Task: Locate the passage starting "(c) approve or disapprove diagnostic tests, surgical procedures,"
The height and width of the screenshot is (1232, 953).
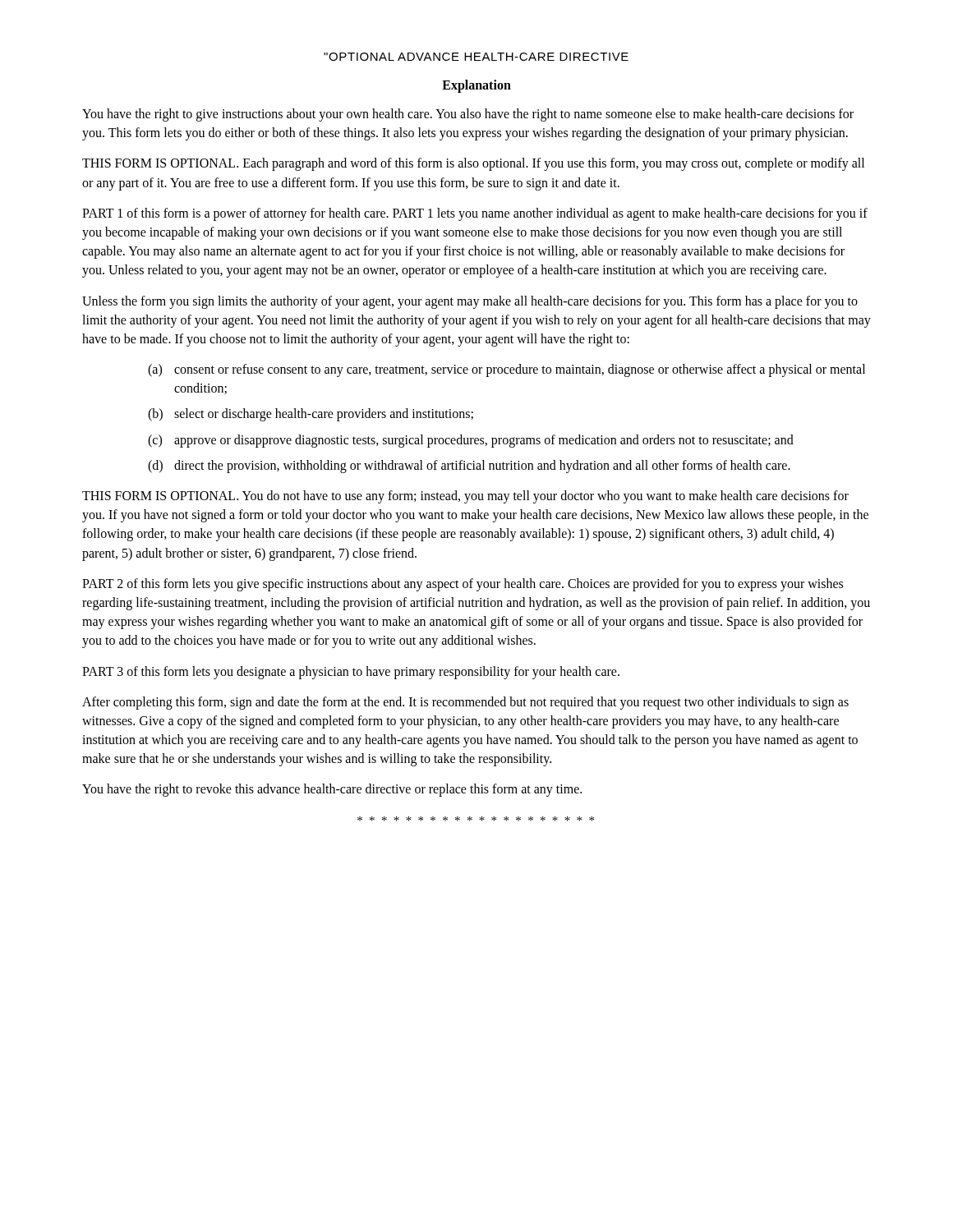Action: click(x=471, y=440)
